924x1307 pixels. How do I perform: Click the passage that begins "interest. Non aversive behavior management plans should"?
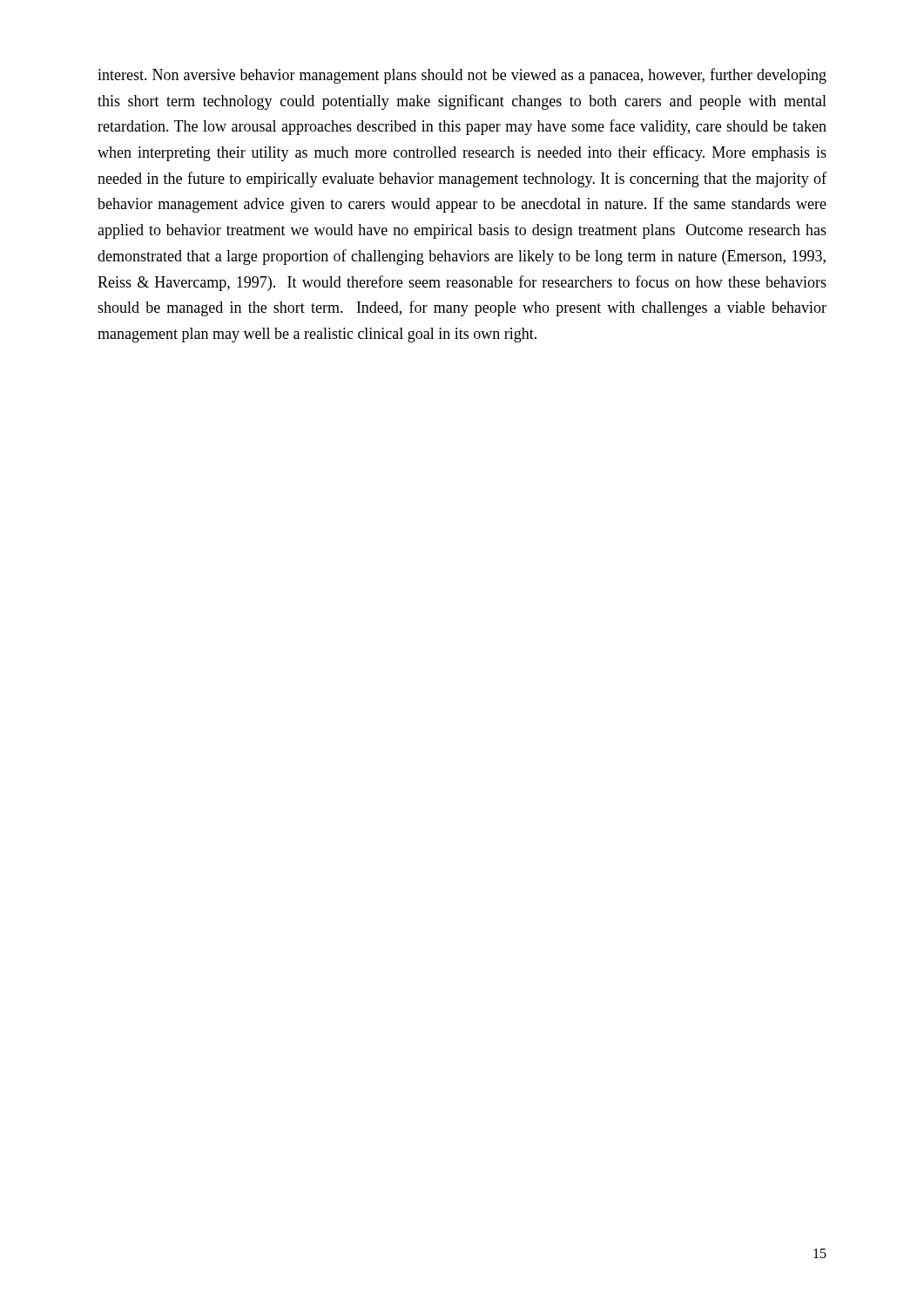coord(462,204)
